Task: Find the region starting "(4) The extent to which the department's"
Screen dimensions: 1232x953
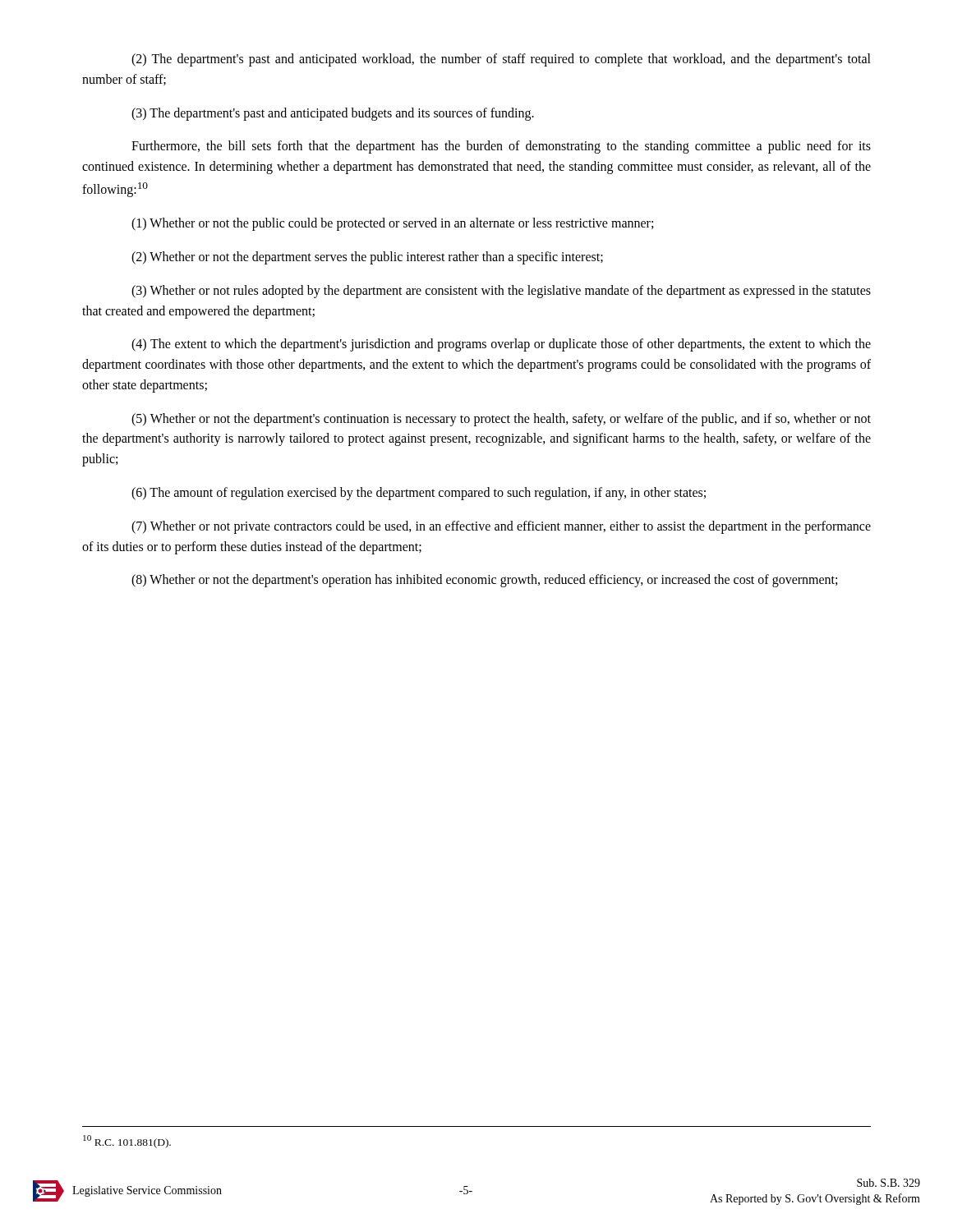Action: 476,364
